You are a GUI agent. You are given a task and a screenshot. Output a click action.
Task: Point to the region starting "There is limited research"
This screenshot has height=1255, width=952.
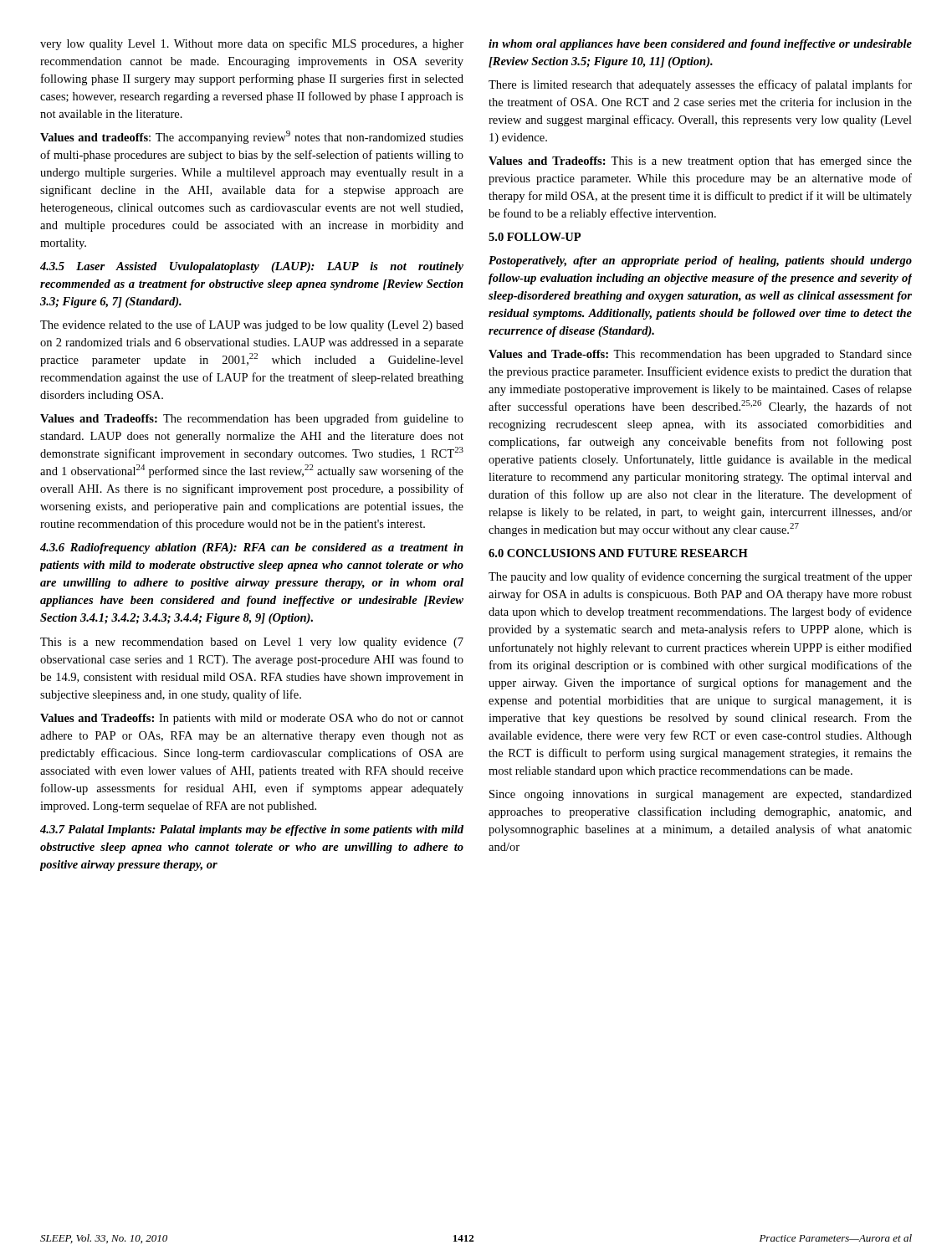(x=700, y=111)
